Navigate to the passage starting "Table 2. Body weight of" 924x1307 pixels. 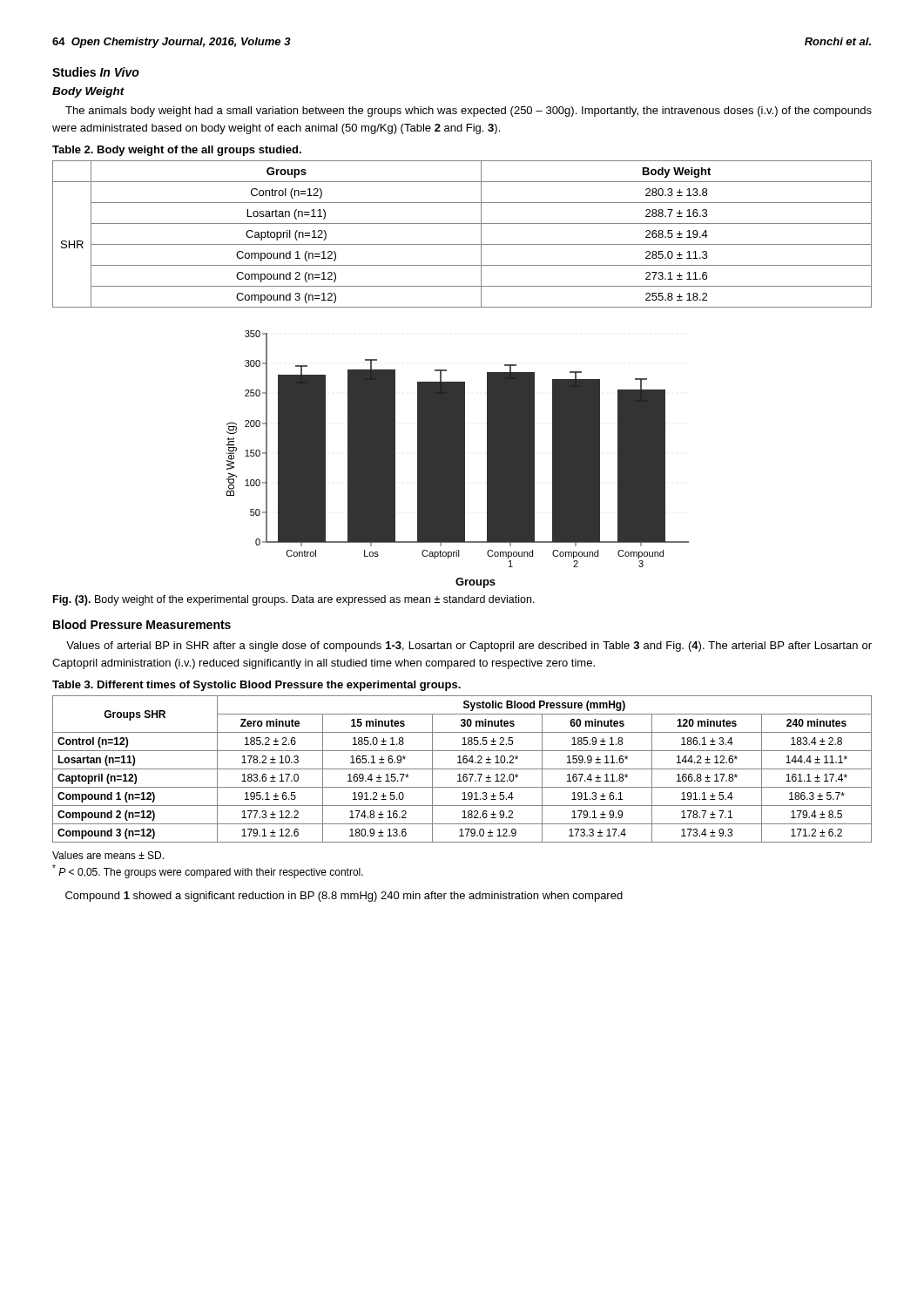[177, 149]
